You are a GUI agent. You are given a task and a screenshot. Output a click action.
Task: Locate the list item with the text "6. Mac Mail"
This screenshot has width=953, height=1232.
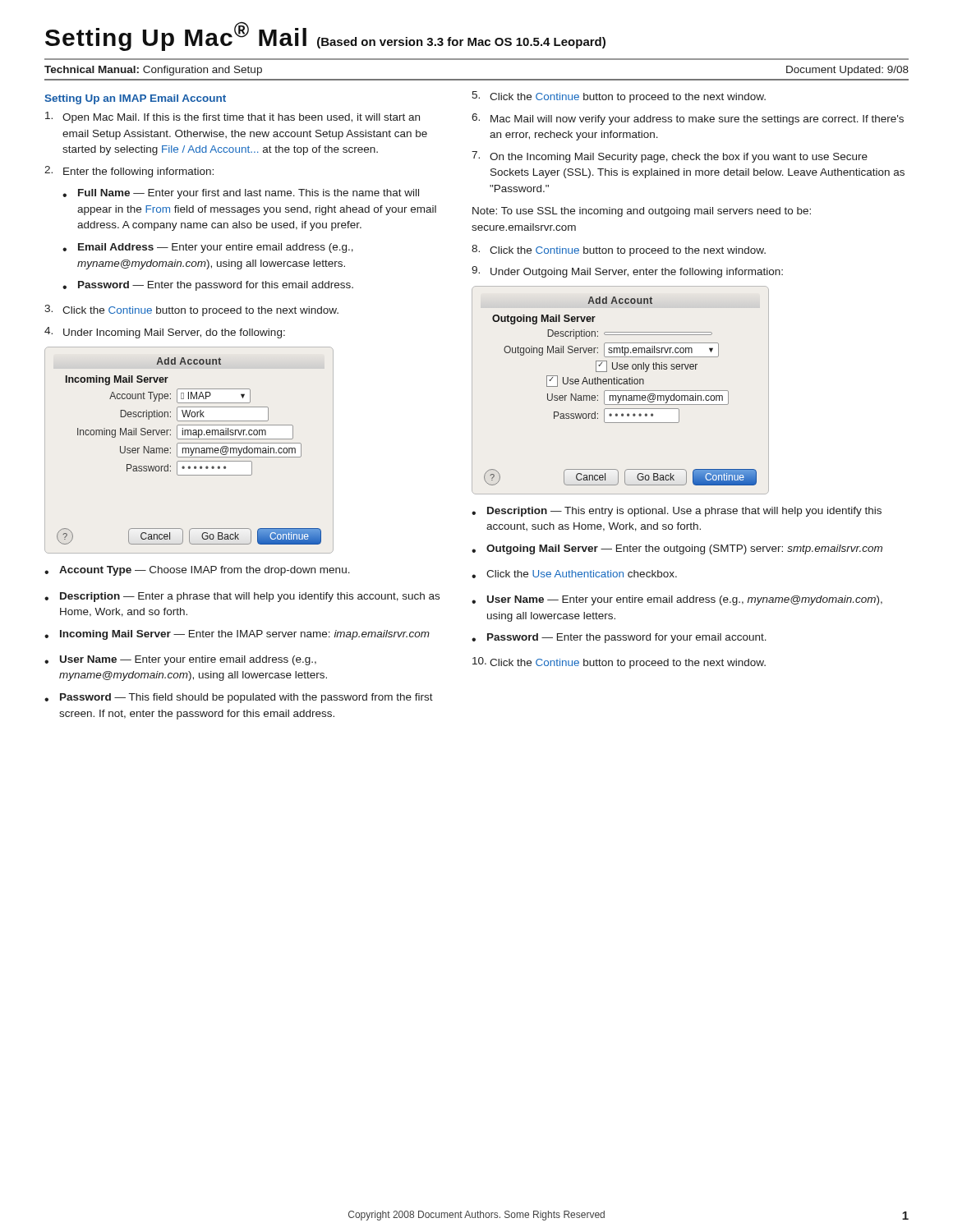[690, 127]
